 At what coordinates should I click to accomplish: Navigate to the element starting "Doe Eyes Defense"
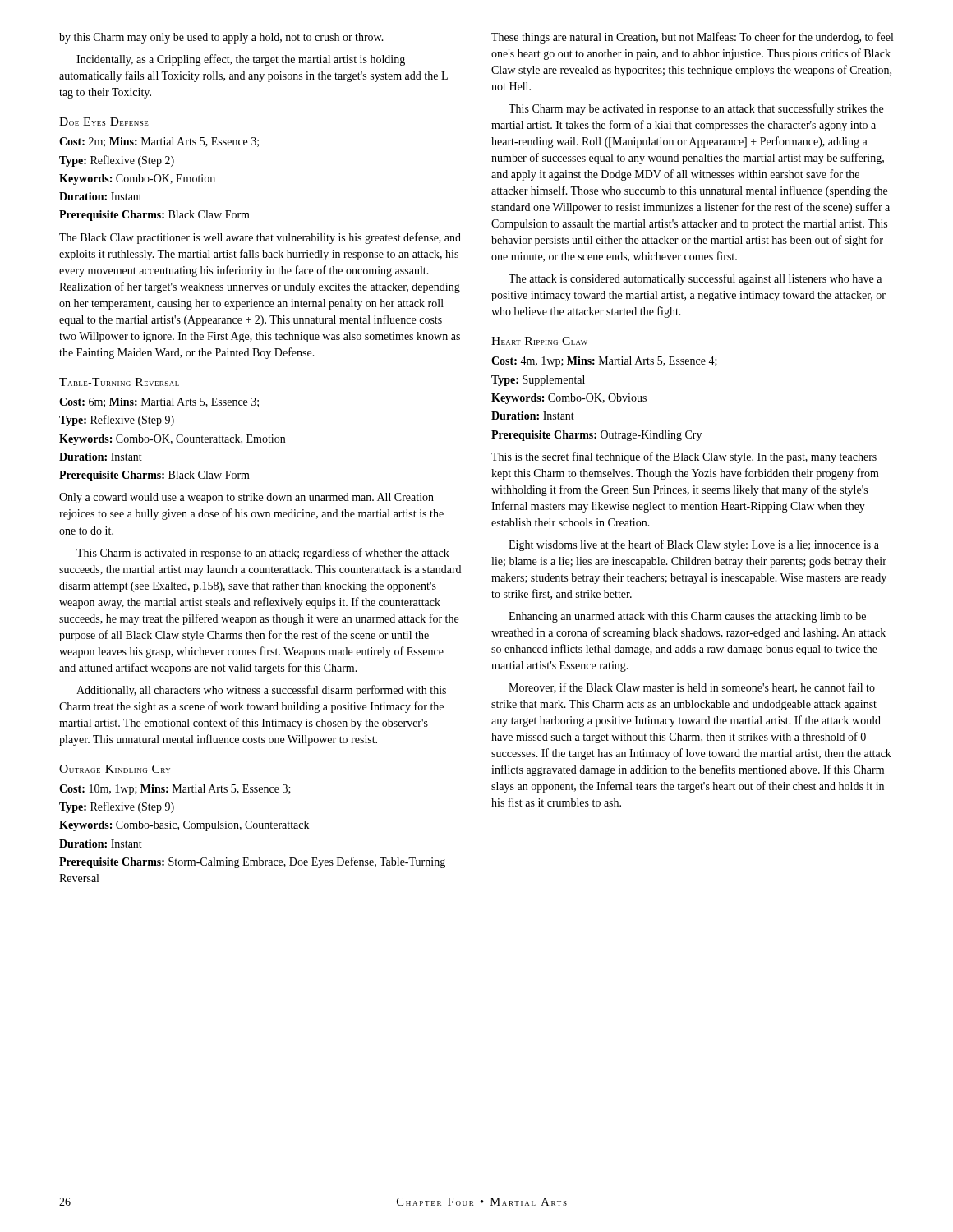(104, 121)
